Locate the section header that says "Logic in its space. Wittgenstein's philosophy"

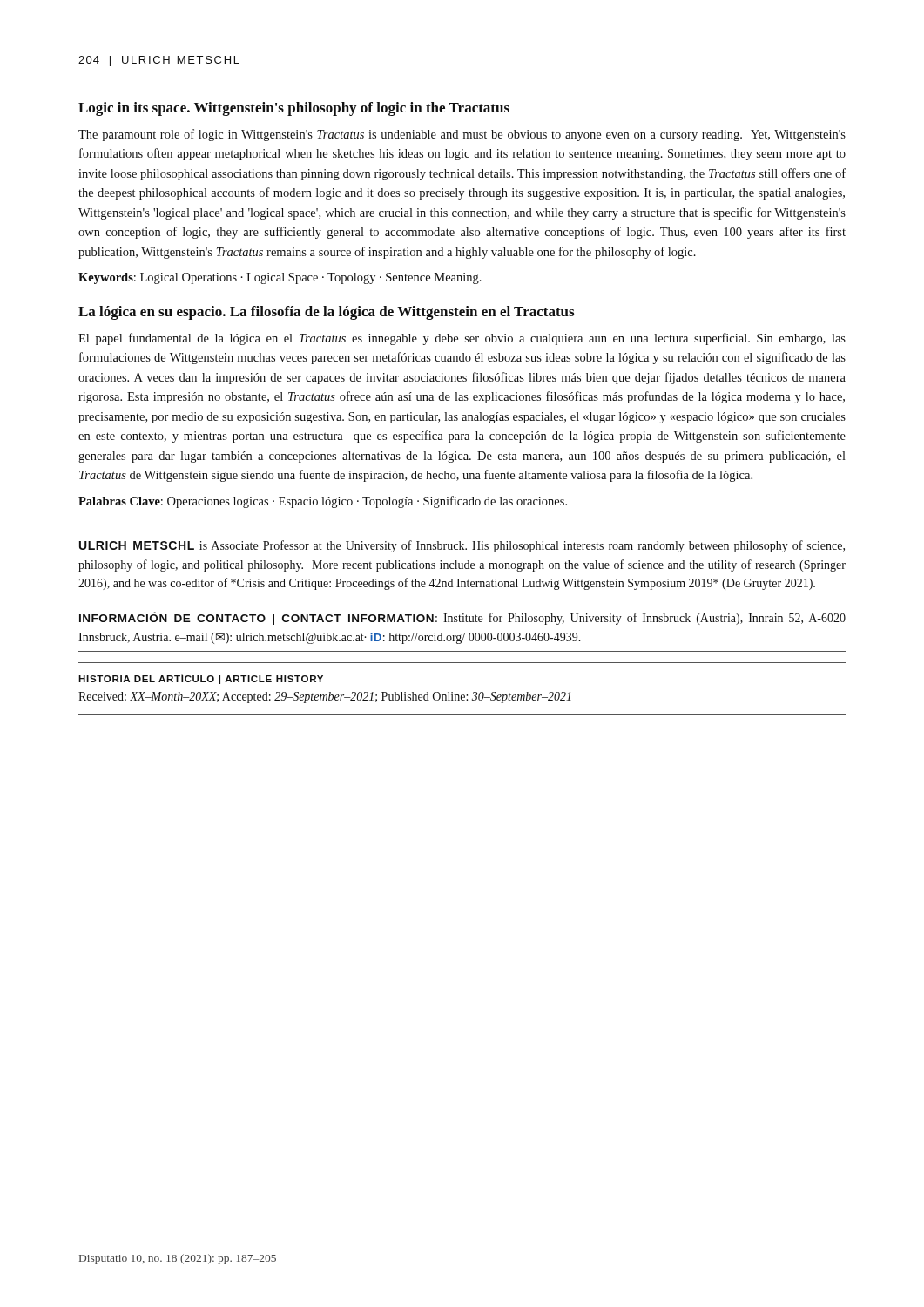pyautogui.click(x=294, y=108)
